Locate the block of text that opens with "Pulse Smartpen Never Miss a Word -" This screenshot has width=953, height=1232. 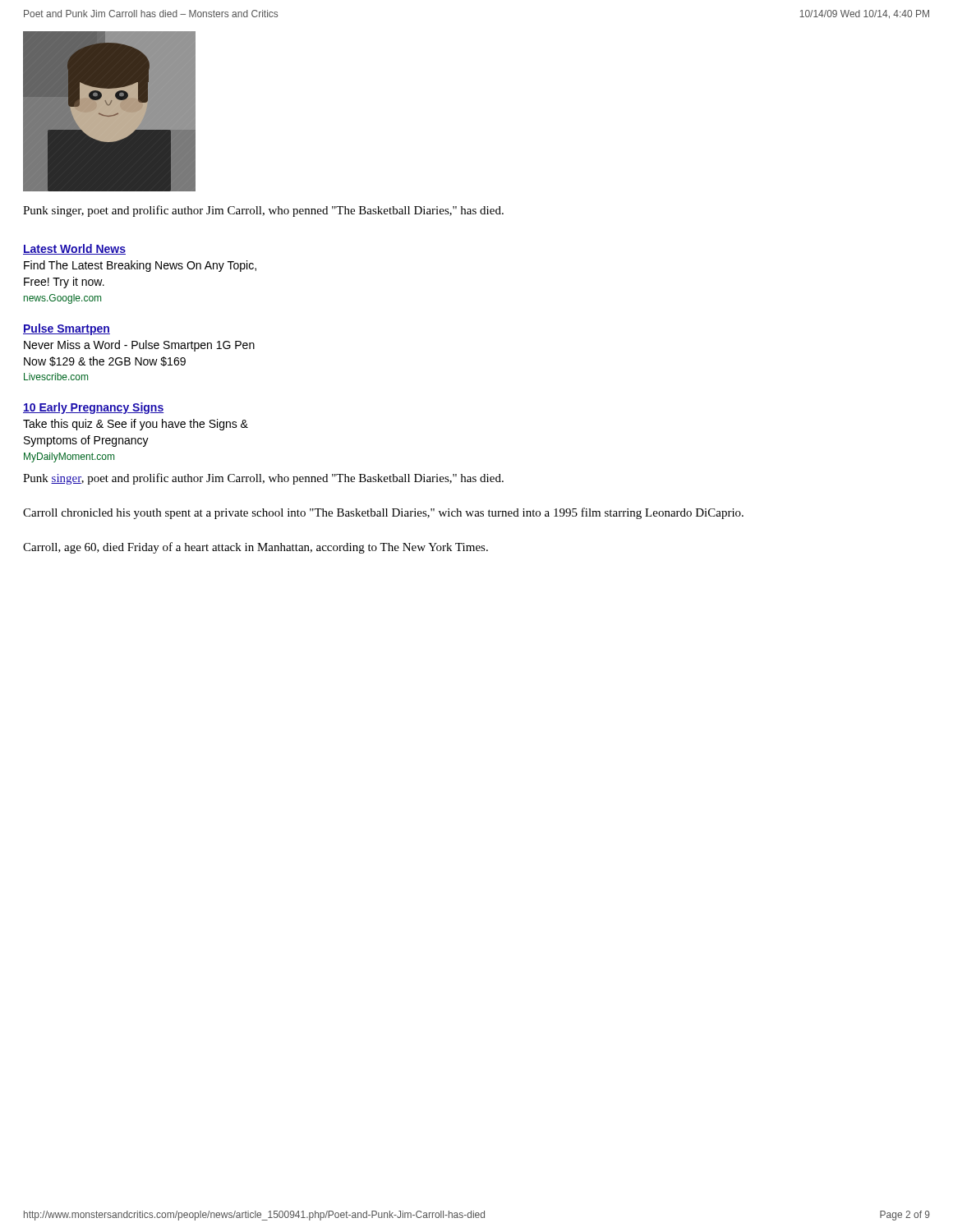[179, 352]
